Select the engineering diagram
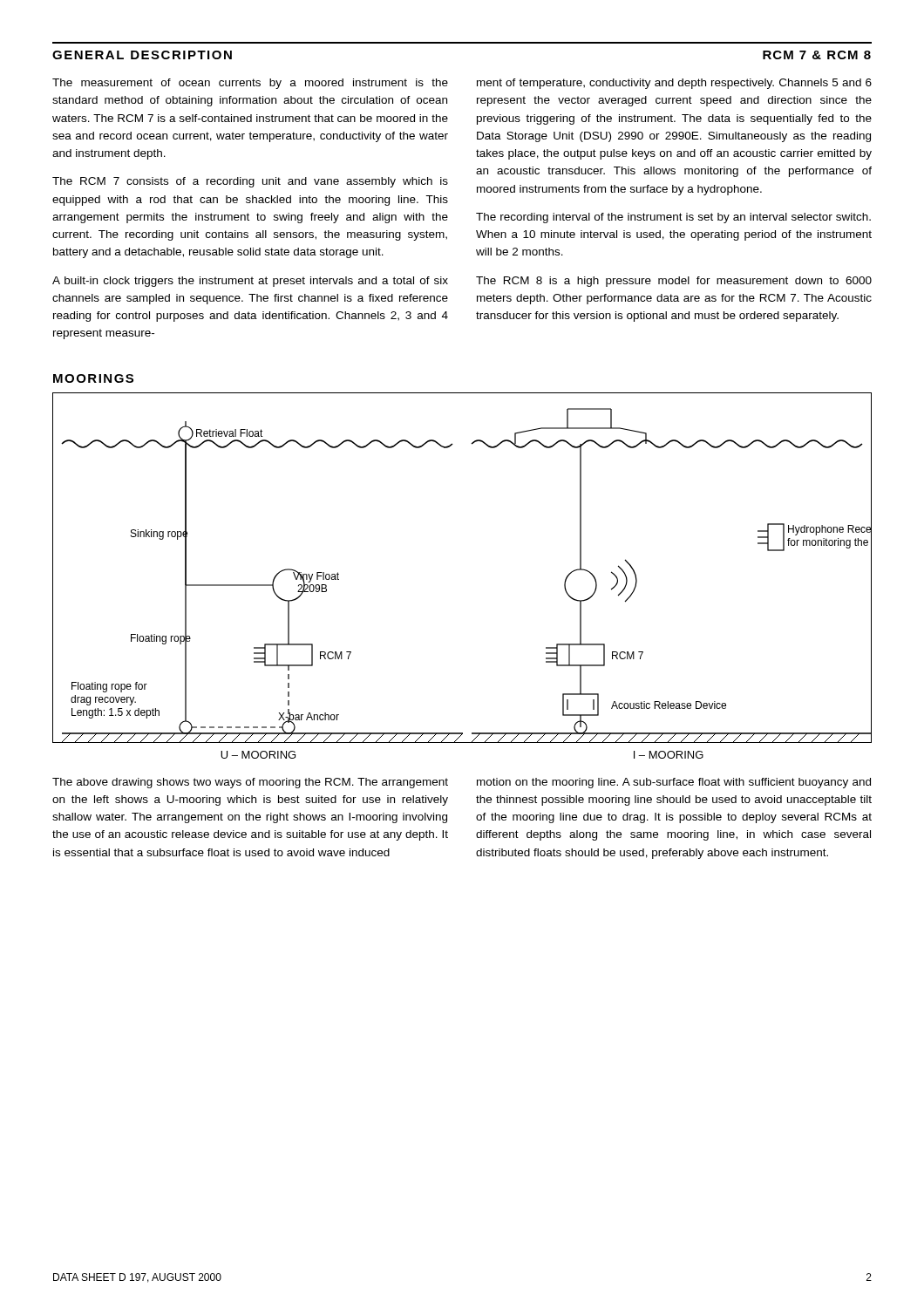The width and height of the screenshot is (924, 1308). (x=462, y=567)
